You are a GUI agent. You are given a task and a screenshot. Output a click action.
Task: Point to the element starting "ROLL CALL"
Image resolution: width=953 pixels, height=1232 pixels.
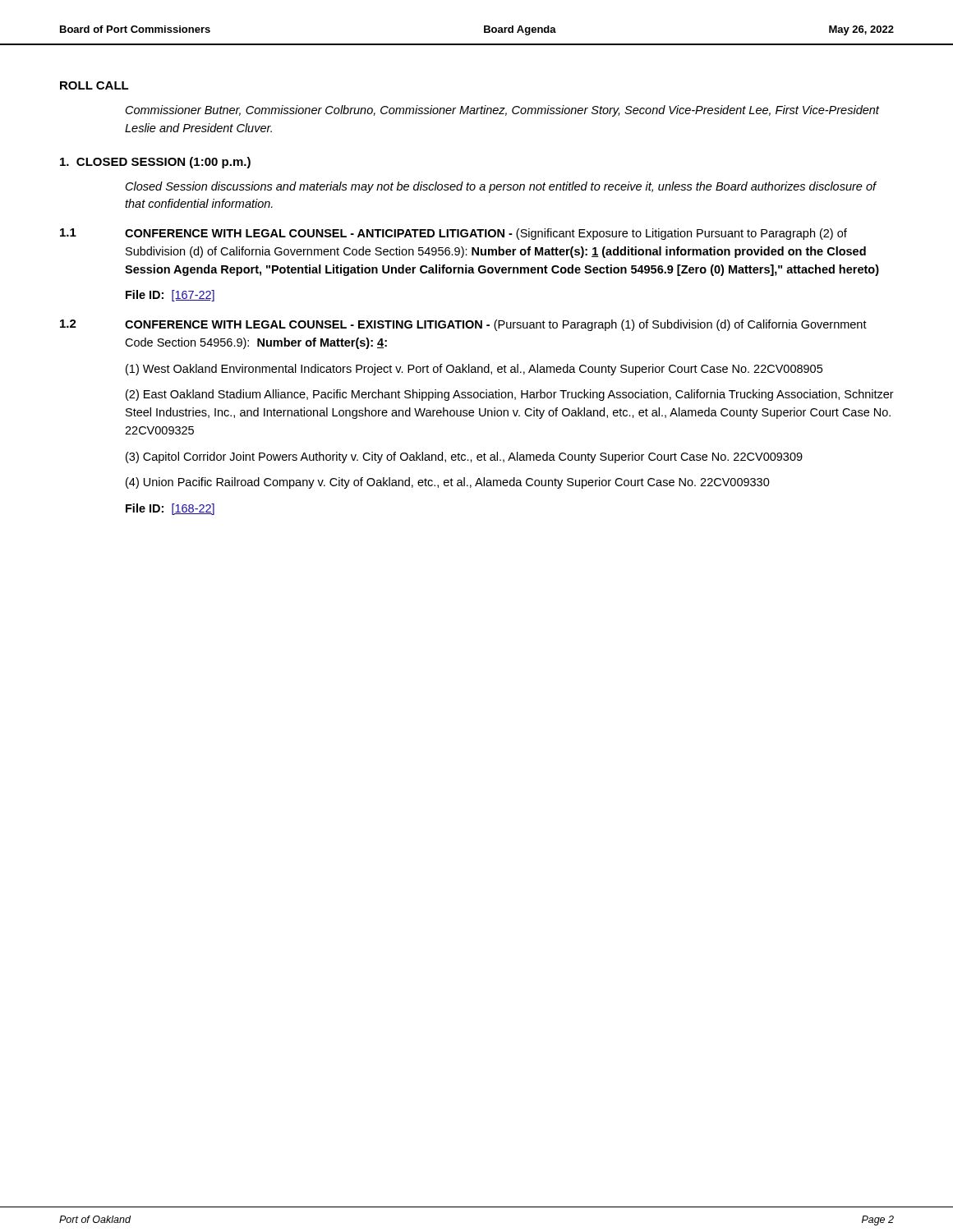coord(94,85)
